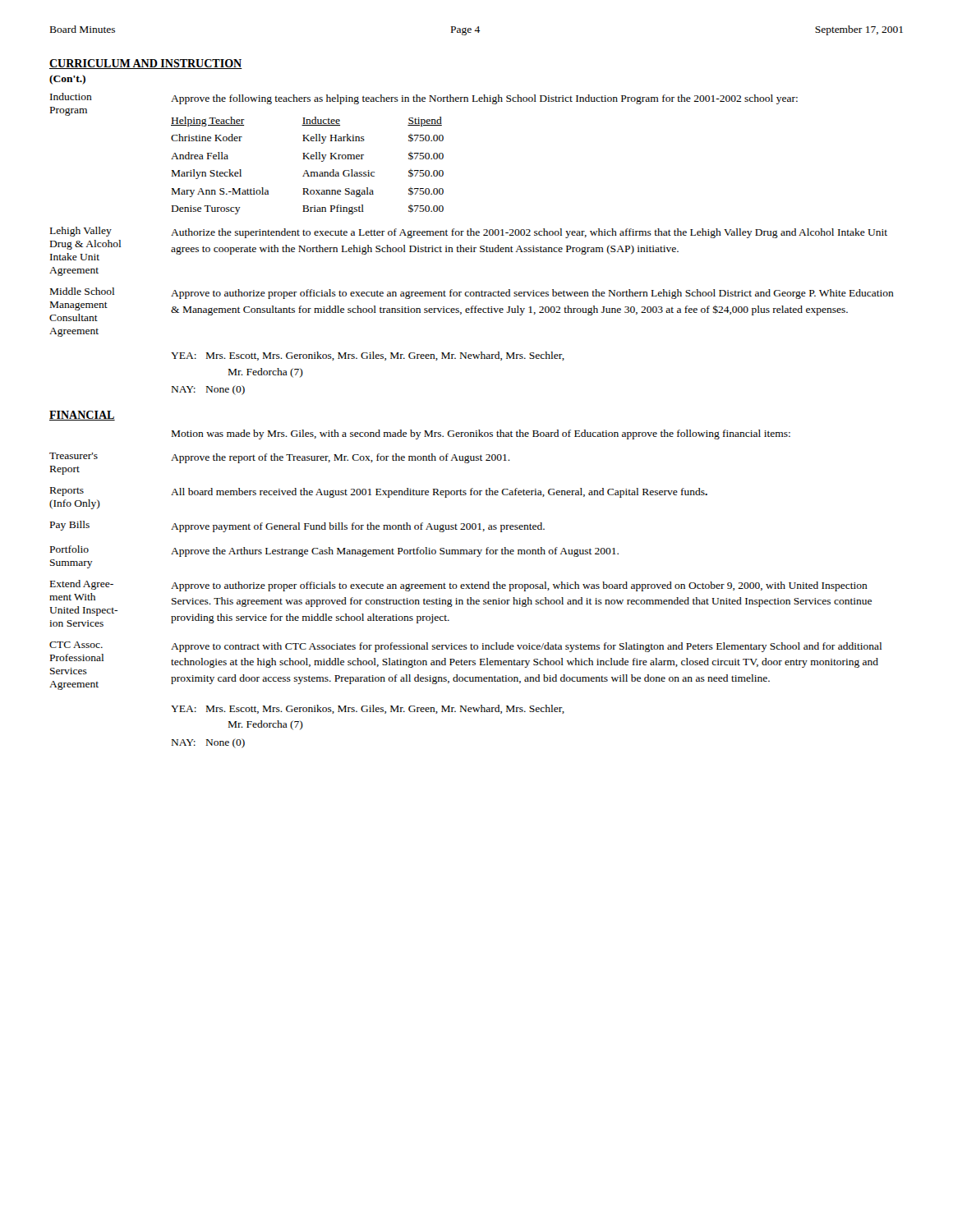This screenshot has height=1232, width=953.
Task: Locate the region starting "All board members received the August 2001 Expenditure"
Action: click(x=439, y=492)
